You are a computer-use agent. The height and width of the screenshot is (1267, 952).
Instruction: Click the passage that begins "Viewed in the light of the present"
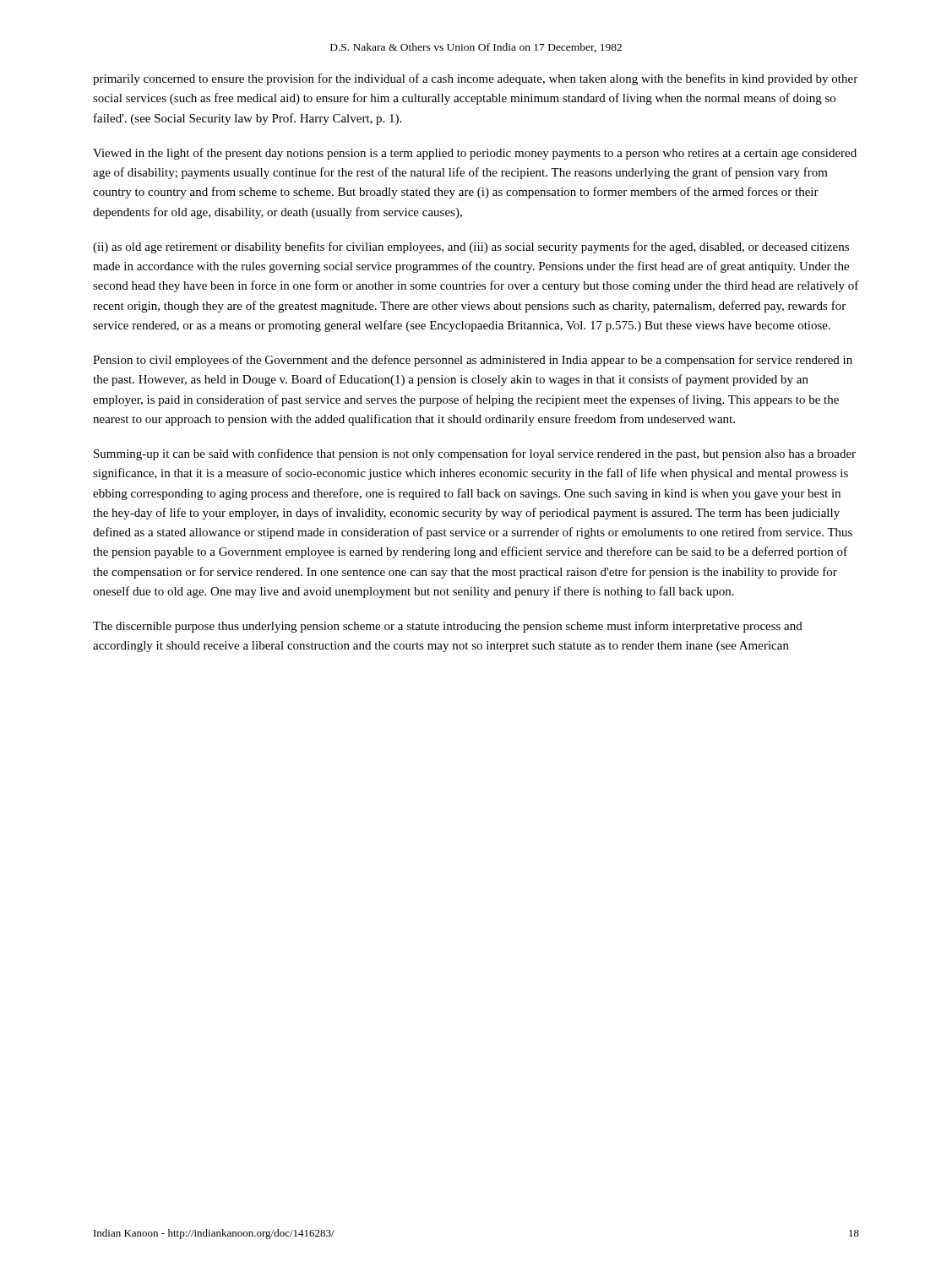[x=475, y=182]
